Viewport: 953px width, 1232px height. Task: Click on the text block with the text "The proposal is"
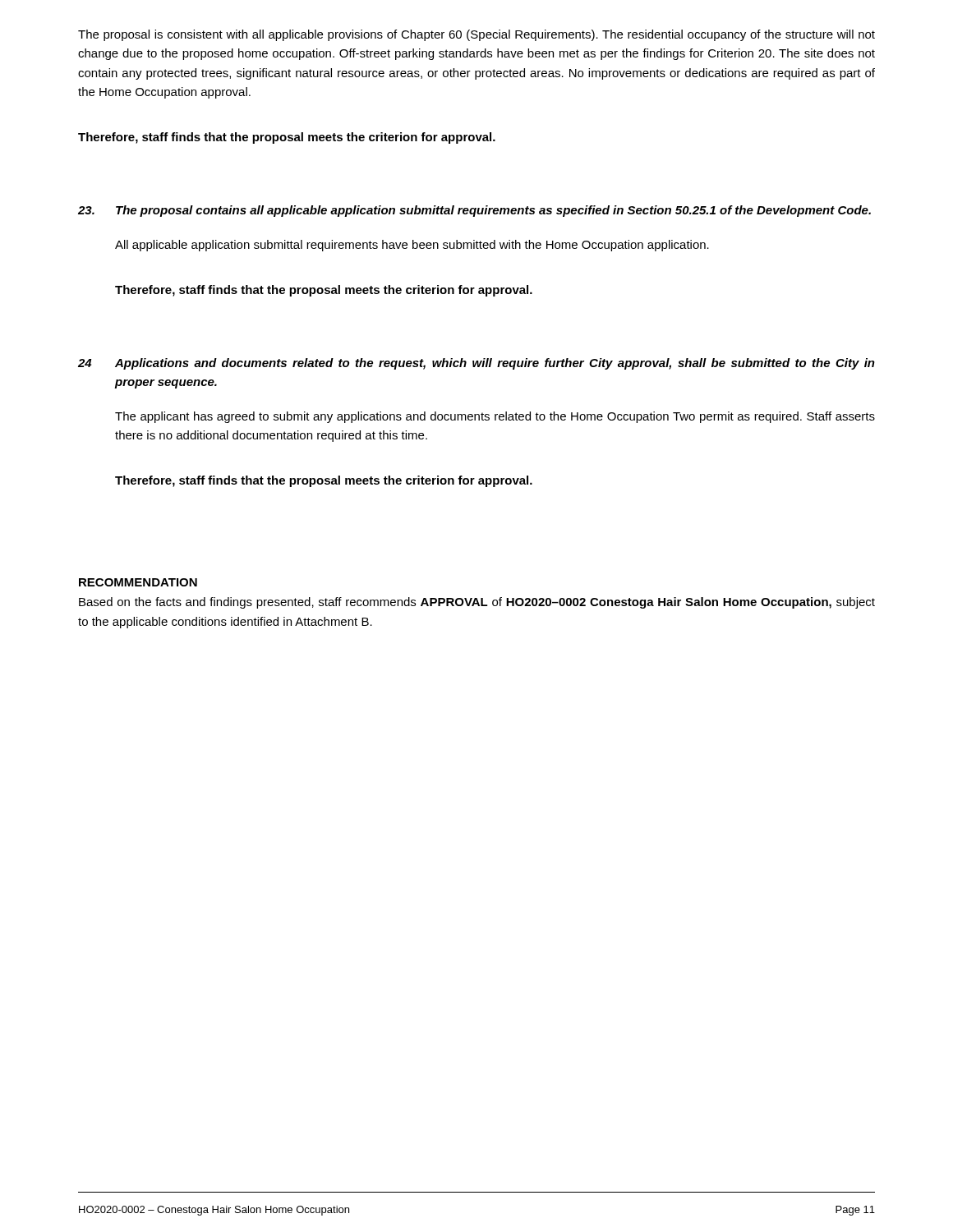[x=476, y=63]
